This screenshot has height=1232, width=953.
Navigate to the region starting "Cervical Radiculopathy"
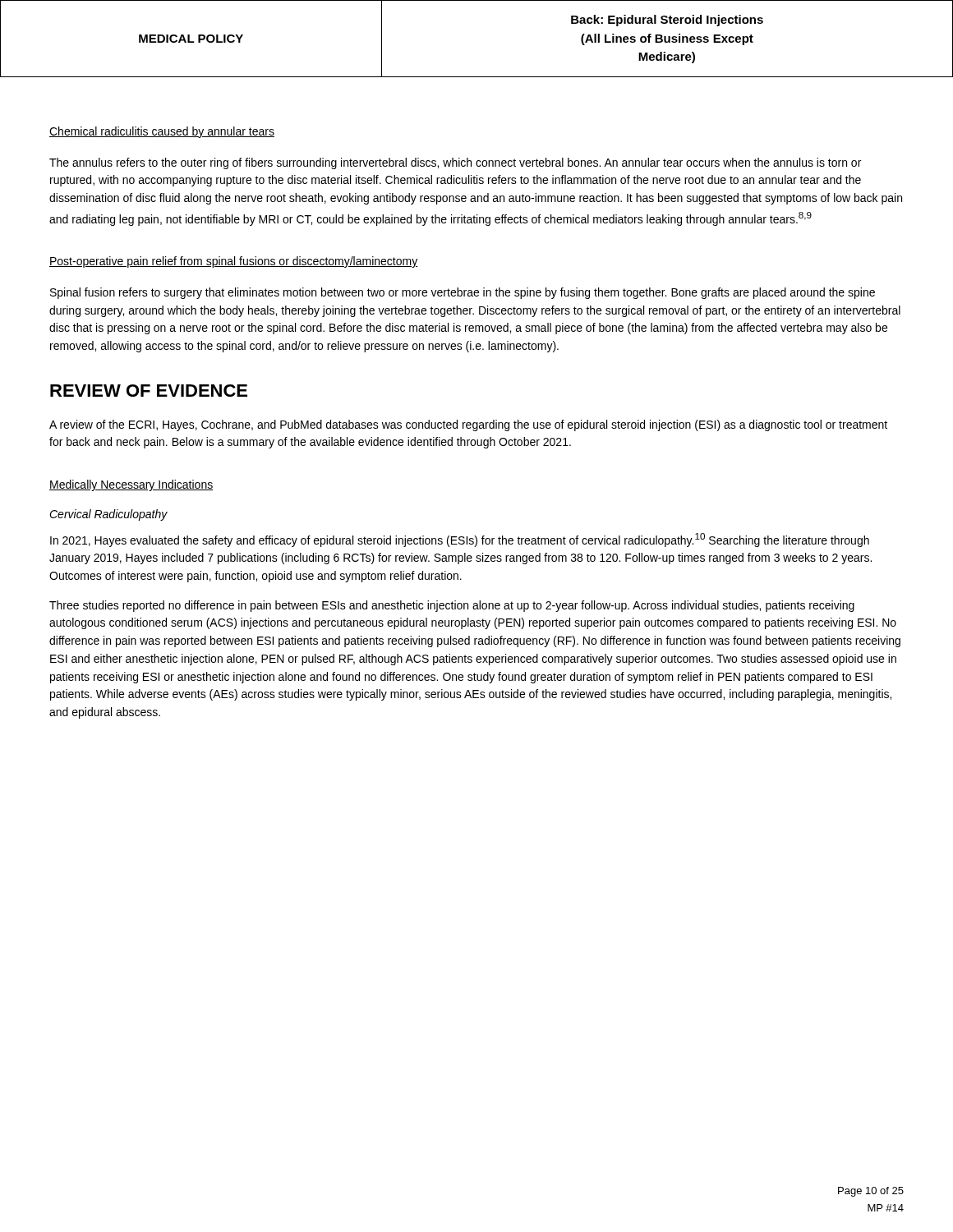click(x=108, y=514)
